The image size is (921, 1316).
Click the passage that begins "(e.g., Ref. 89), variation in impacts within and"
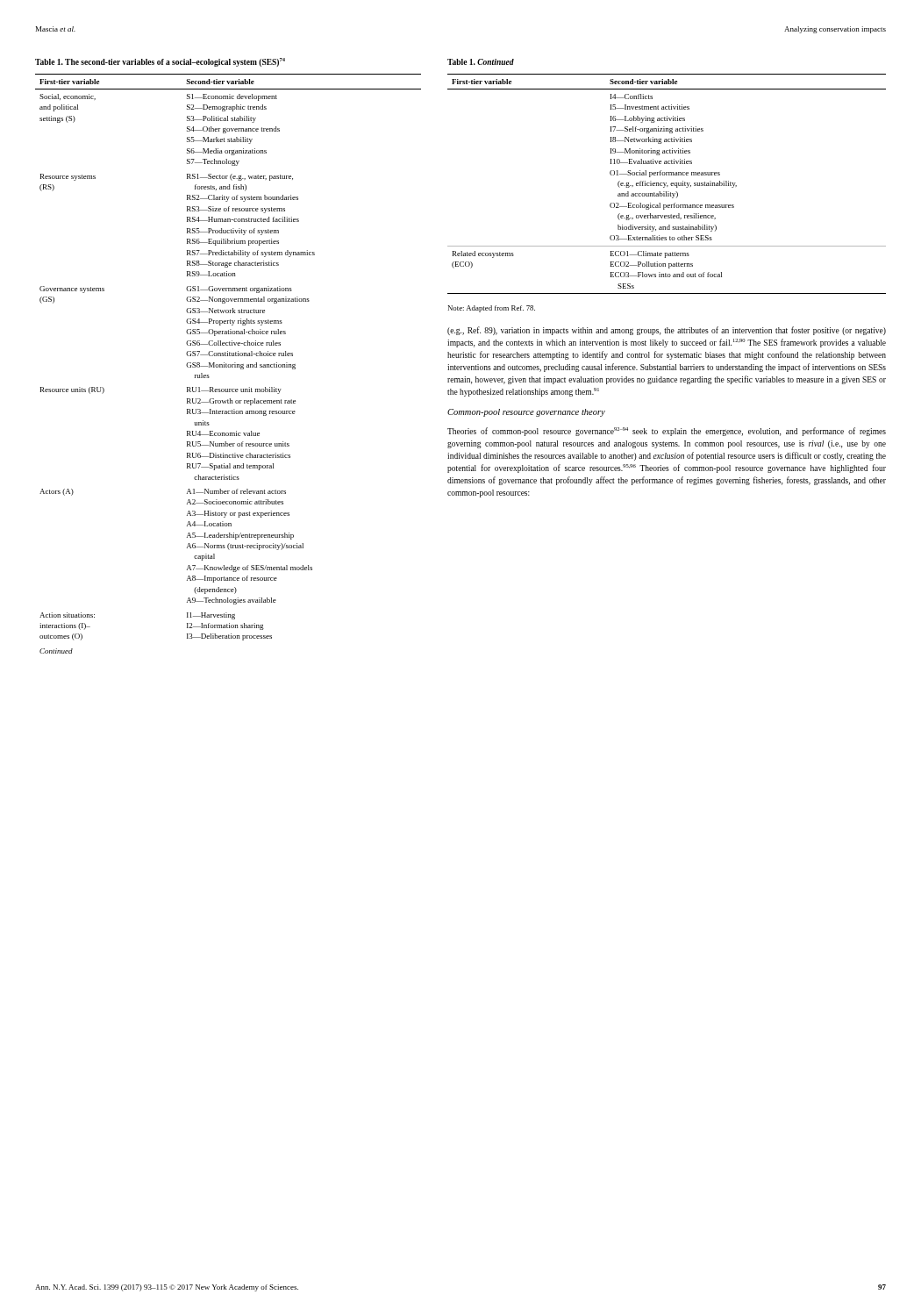tap(667, 362)
